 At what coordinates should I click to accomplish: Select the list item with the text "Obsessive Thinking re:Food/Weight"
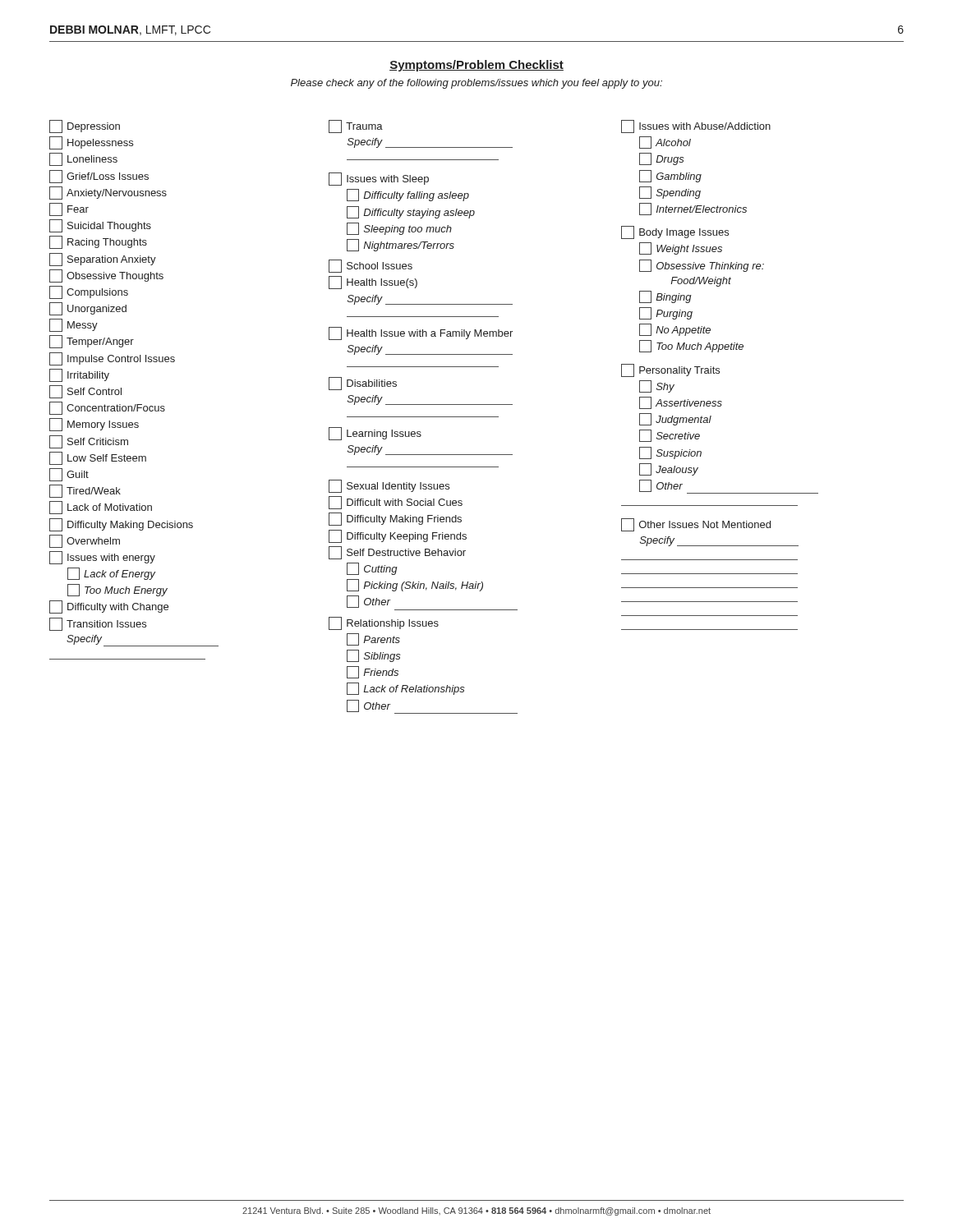[x=702, y=273]
